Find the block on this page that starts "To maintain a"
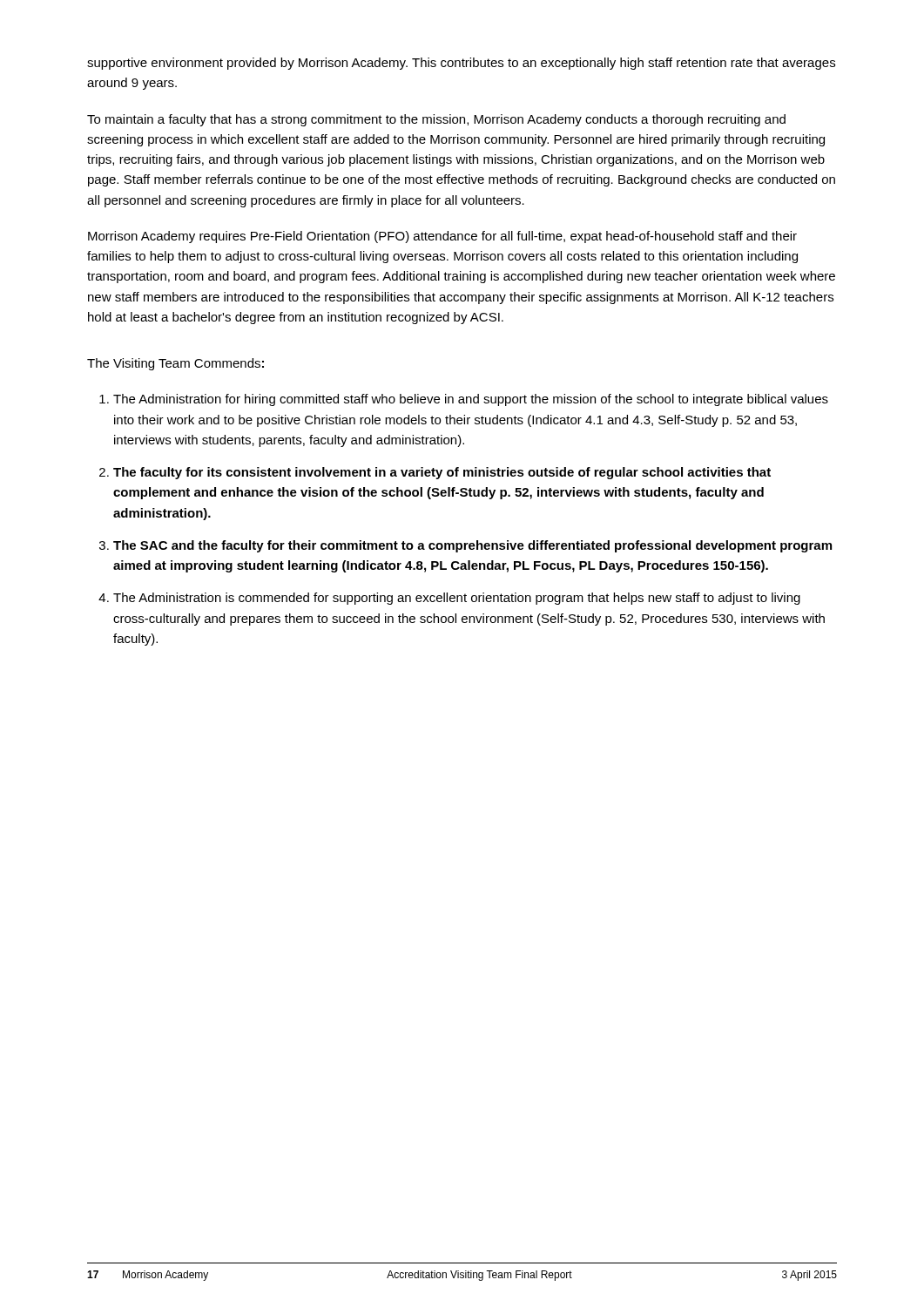Viewport: 924px width, 1307px height. click(462, 159)
